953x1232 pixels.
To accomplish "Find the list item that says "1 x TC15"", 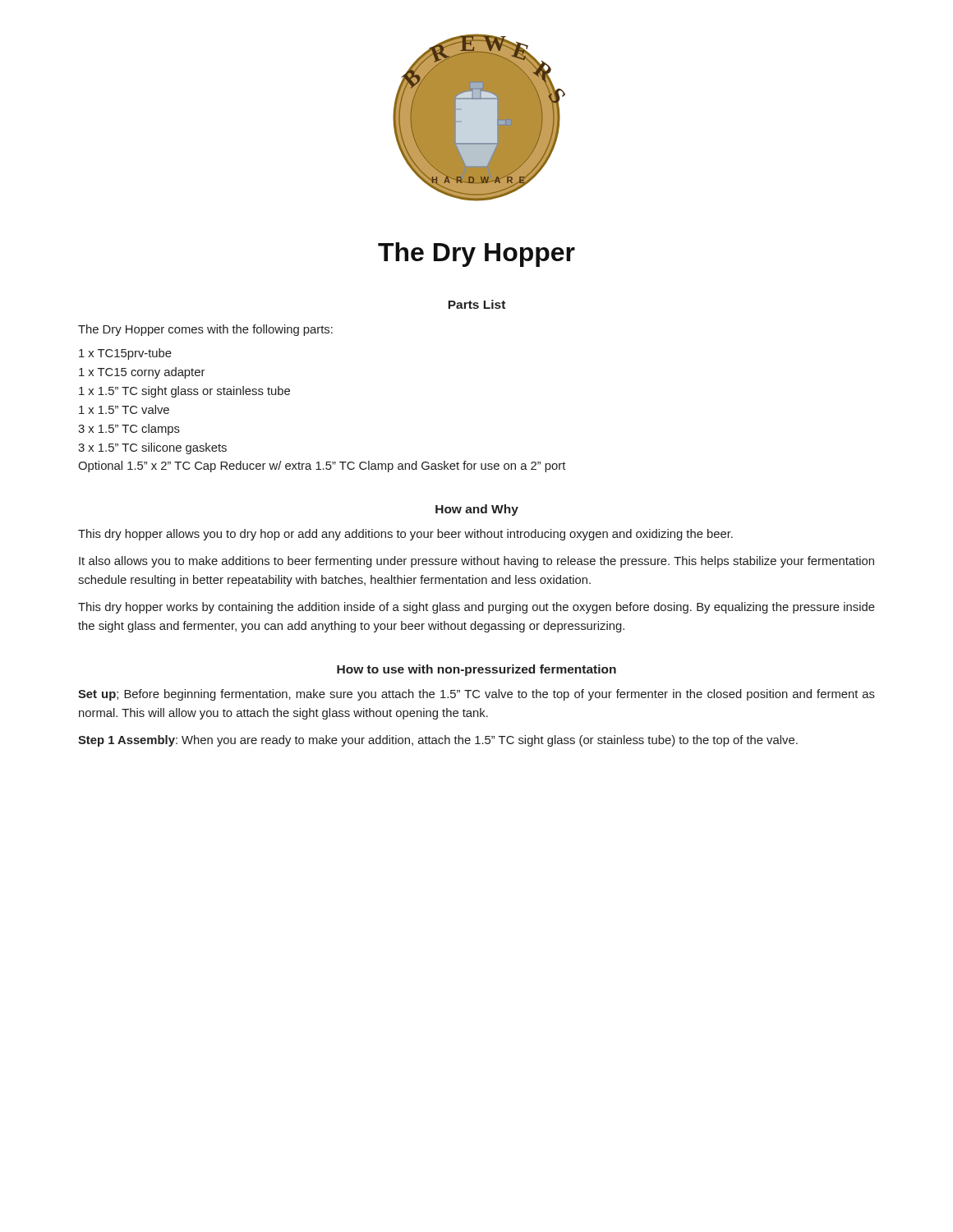I will coord(141,372).
